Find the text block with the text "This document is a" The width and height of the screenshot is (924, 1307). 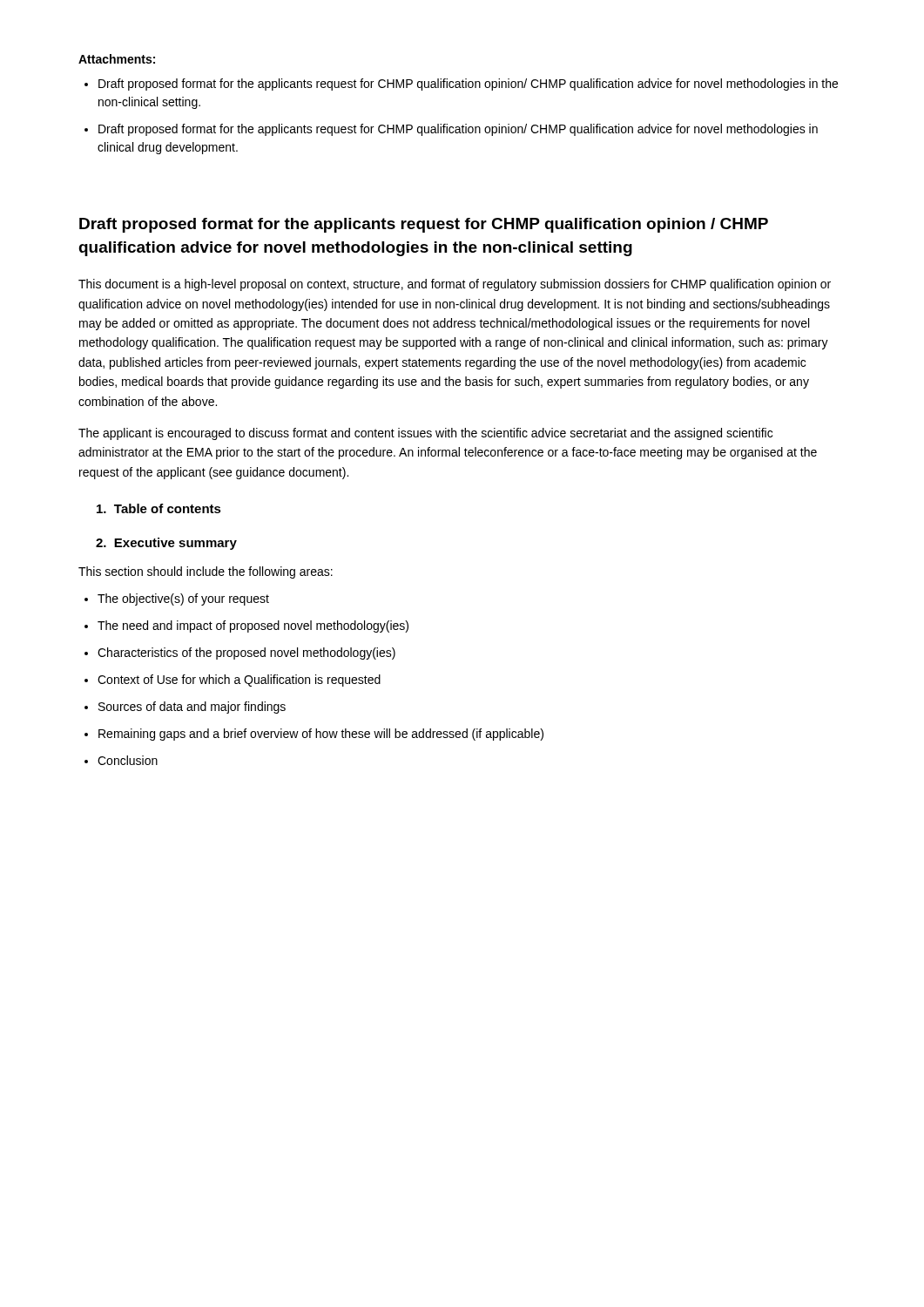455,343
